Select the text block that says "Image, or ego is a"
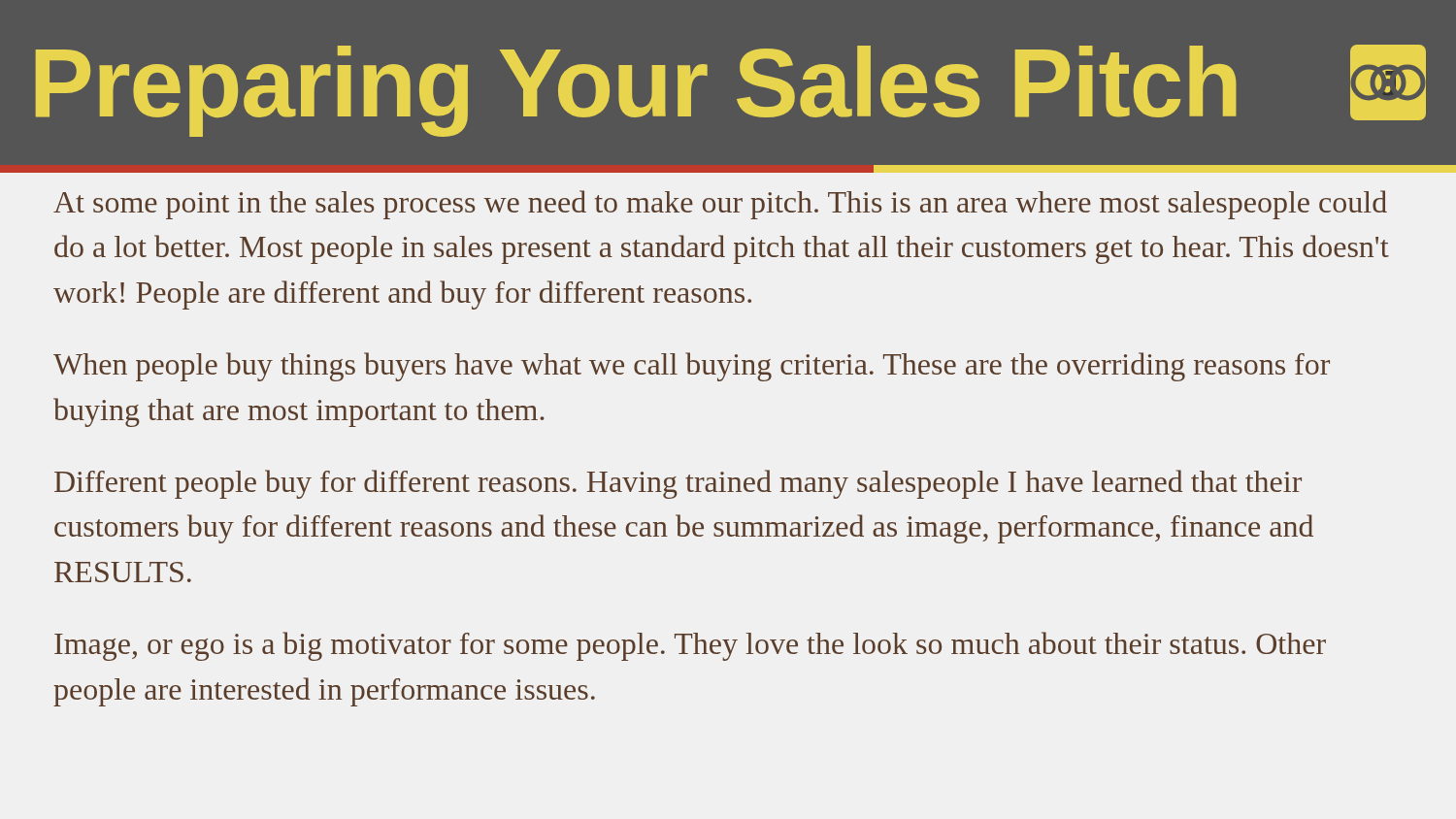Viewport: 1456px width, 819px height. pyautogui.click(x=690, y=666)
